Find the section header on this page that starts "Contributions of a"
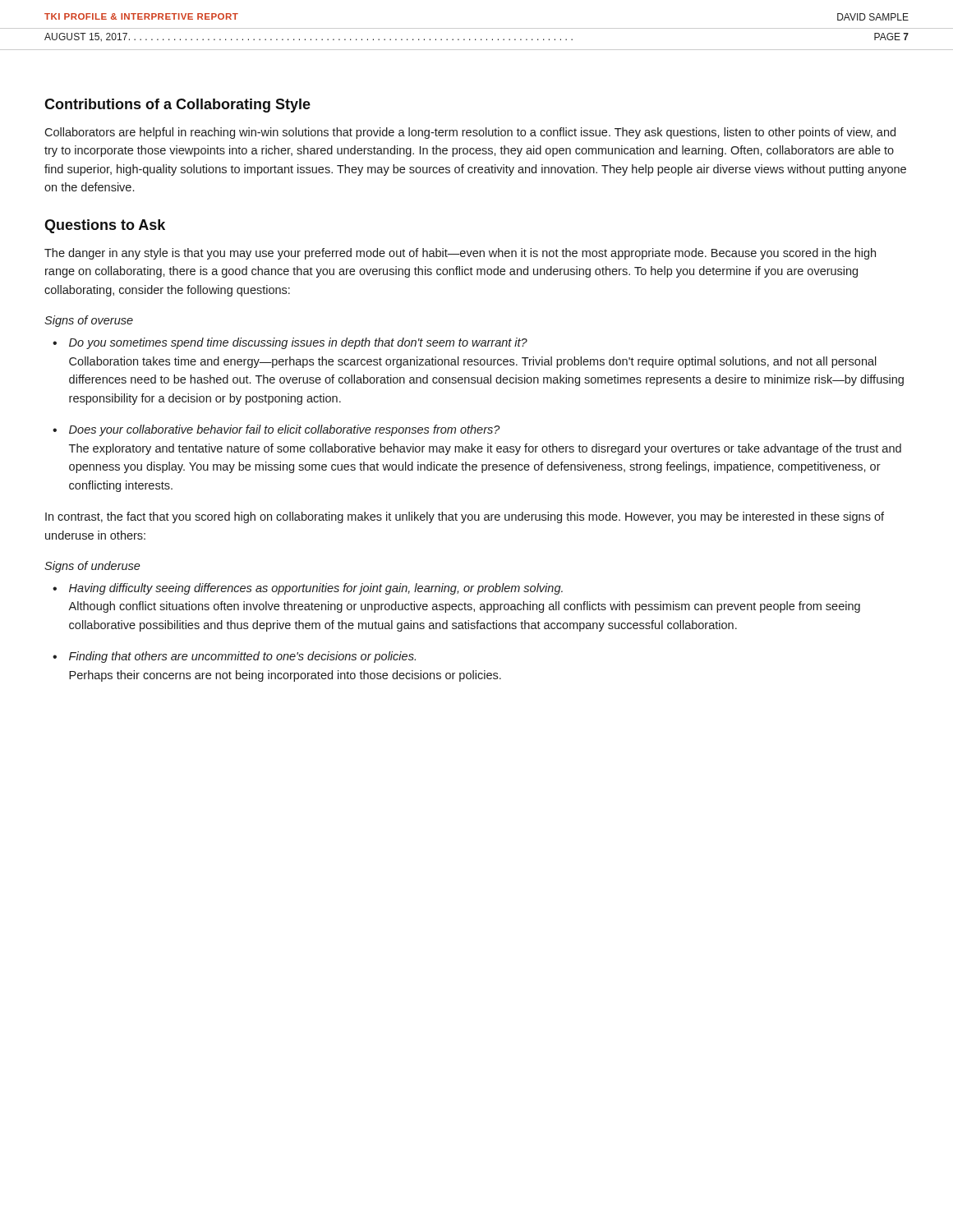The width and height of the screenshot is (953, 1232). (177, 106)
